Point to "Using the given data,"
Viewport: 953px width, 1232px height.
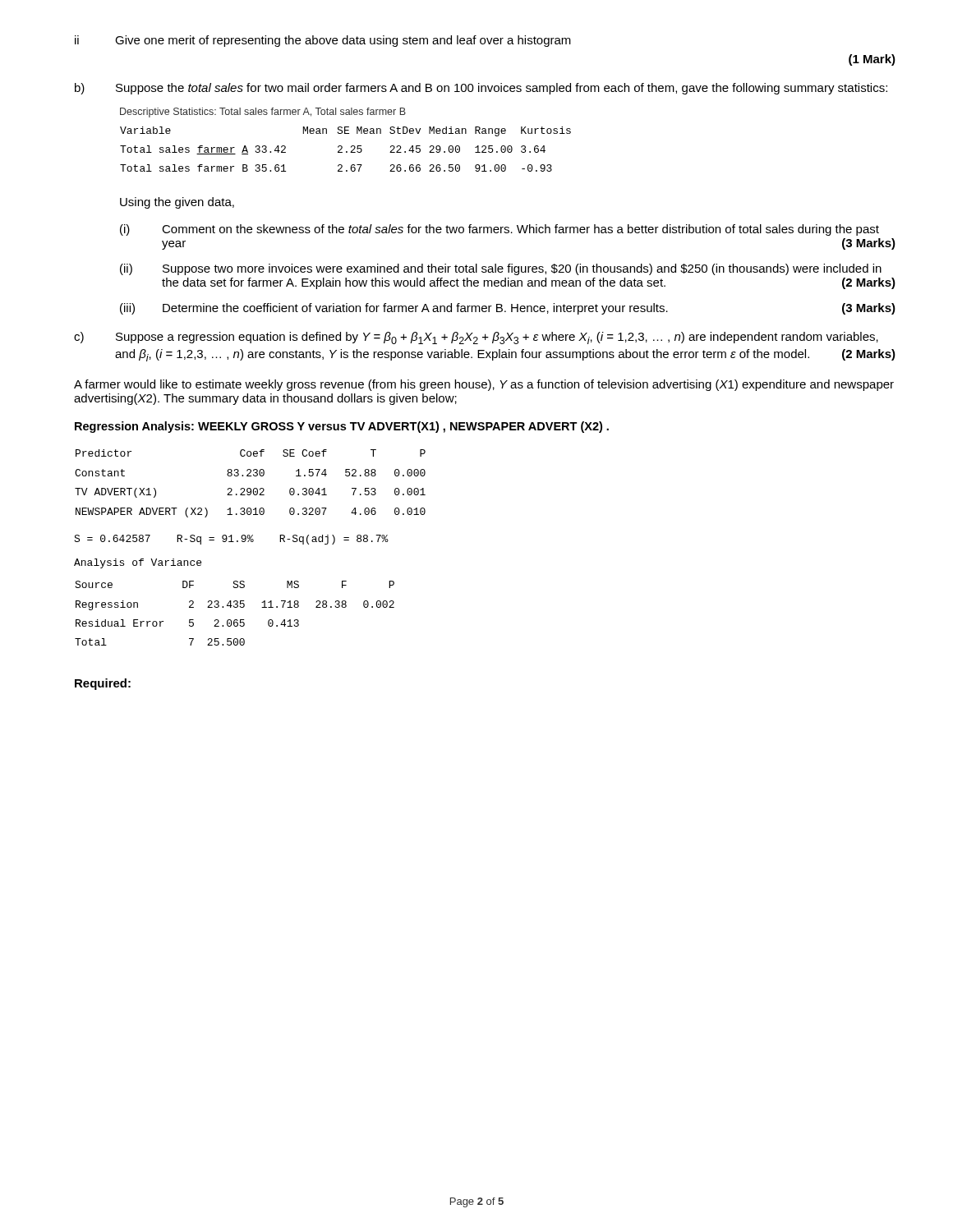point(177,202)
